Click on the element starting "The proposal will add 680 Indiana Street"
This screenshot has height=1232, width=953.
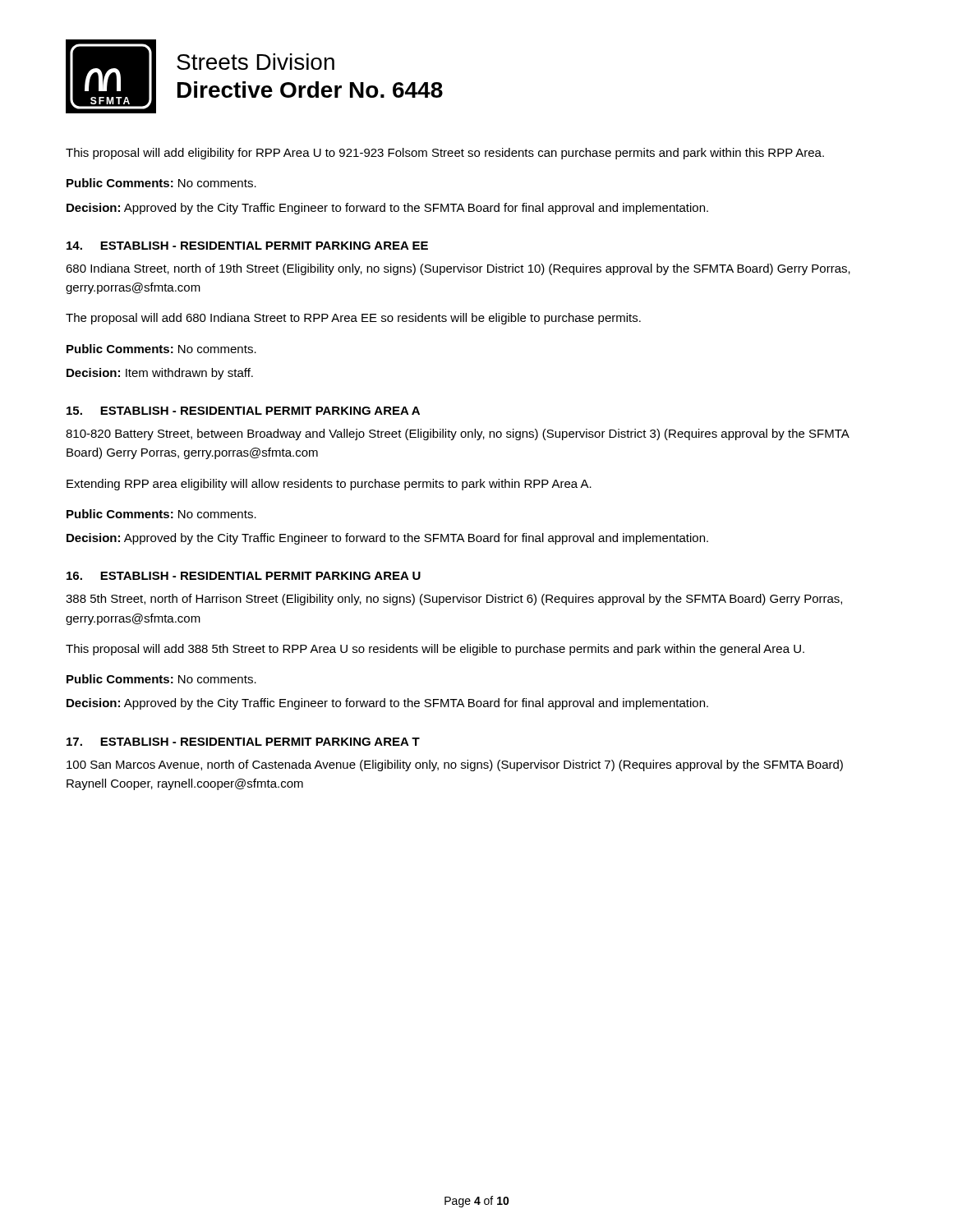click(x=354, y=318)
